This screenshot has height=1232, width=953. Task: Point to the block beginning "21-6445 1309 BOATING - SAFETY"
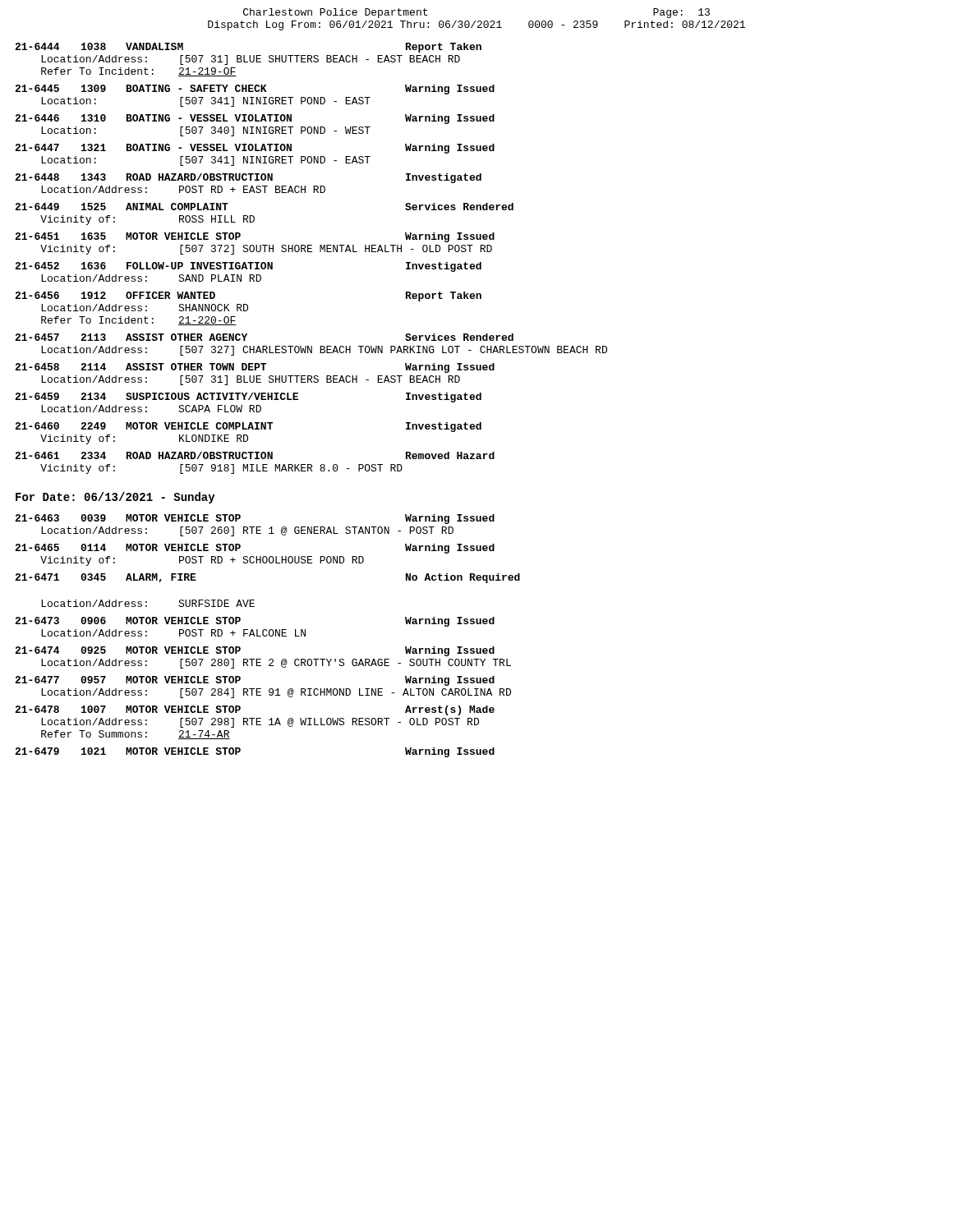(x=476, y=94)
